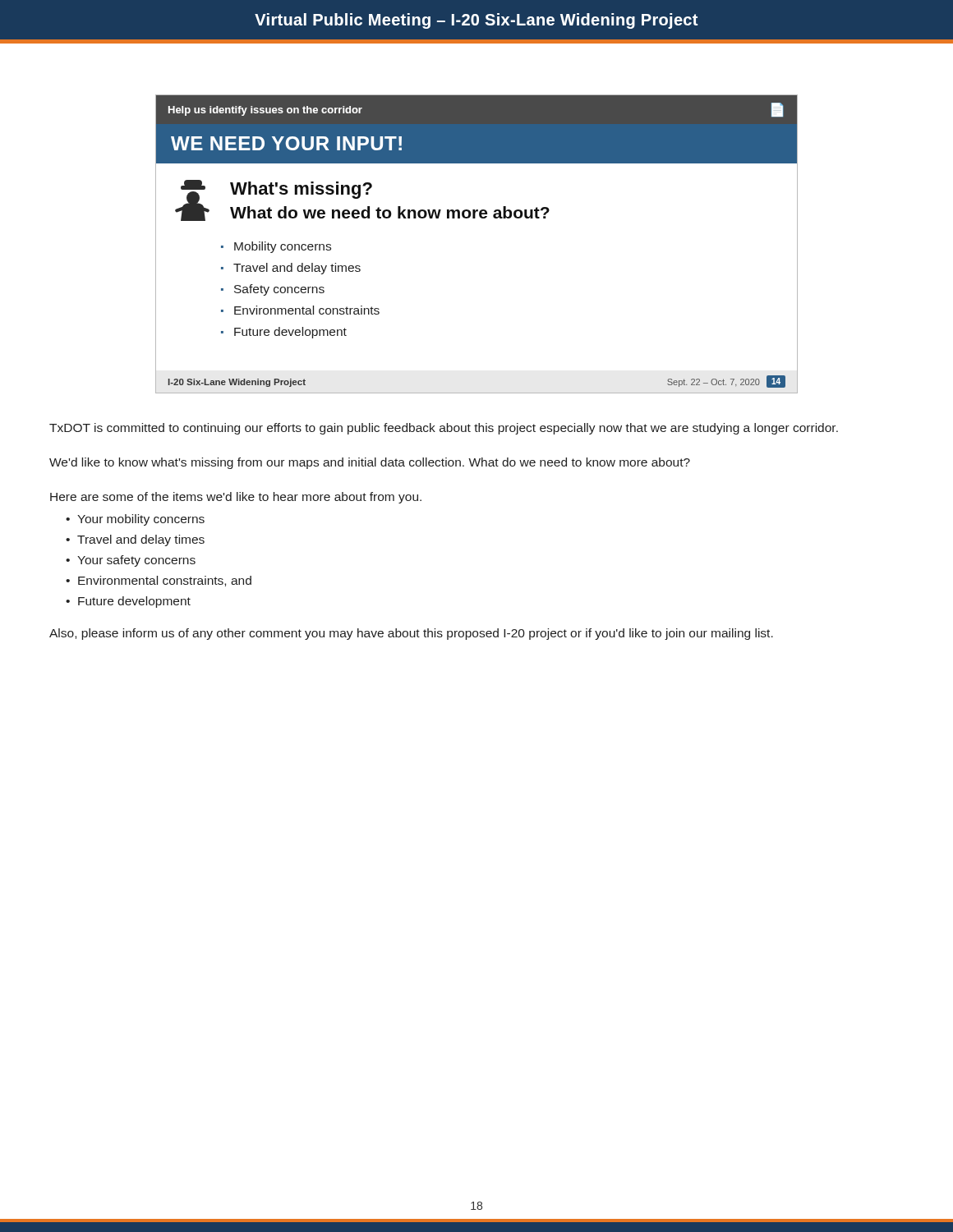Navigate to the block starting "Your safety concerns"
This screenshot has height=1232, width=953.
tap(136, 560)
